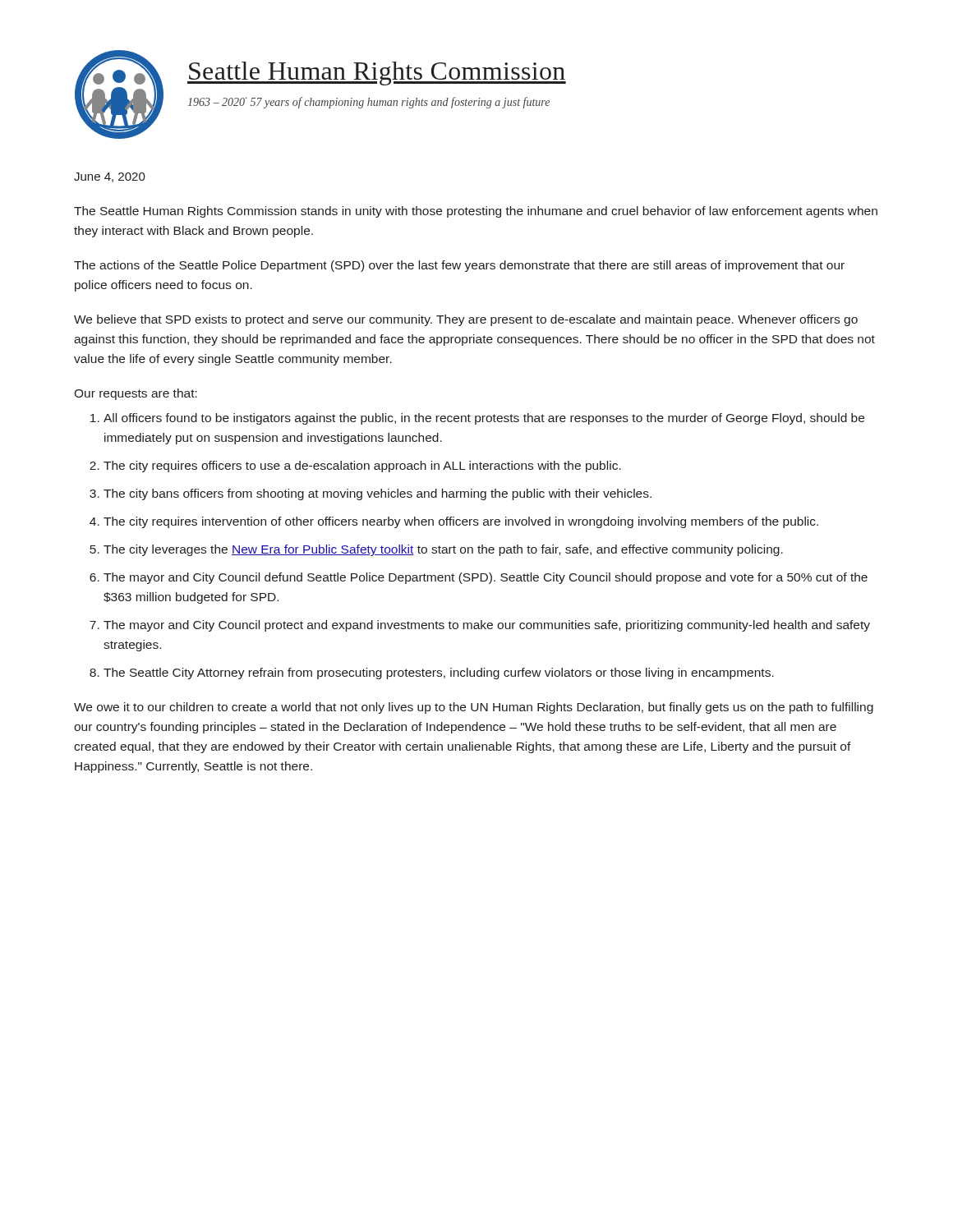Screen dimensions: 1232x953
Task: Find the list item that reads "The Seattle City"
Action: coord(491,673)
